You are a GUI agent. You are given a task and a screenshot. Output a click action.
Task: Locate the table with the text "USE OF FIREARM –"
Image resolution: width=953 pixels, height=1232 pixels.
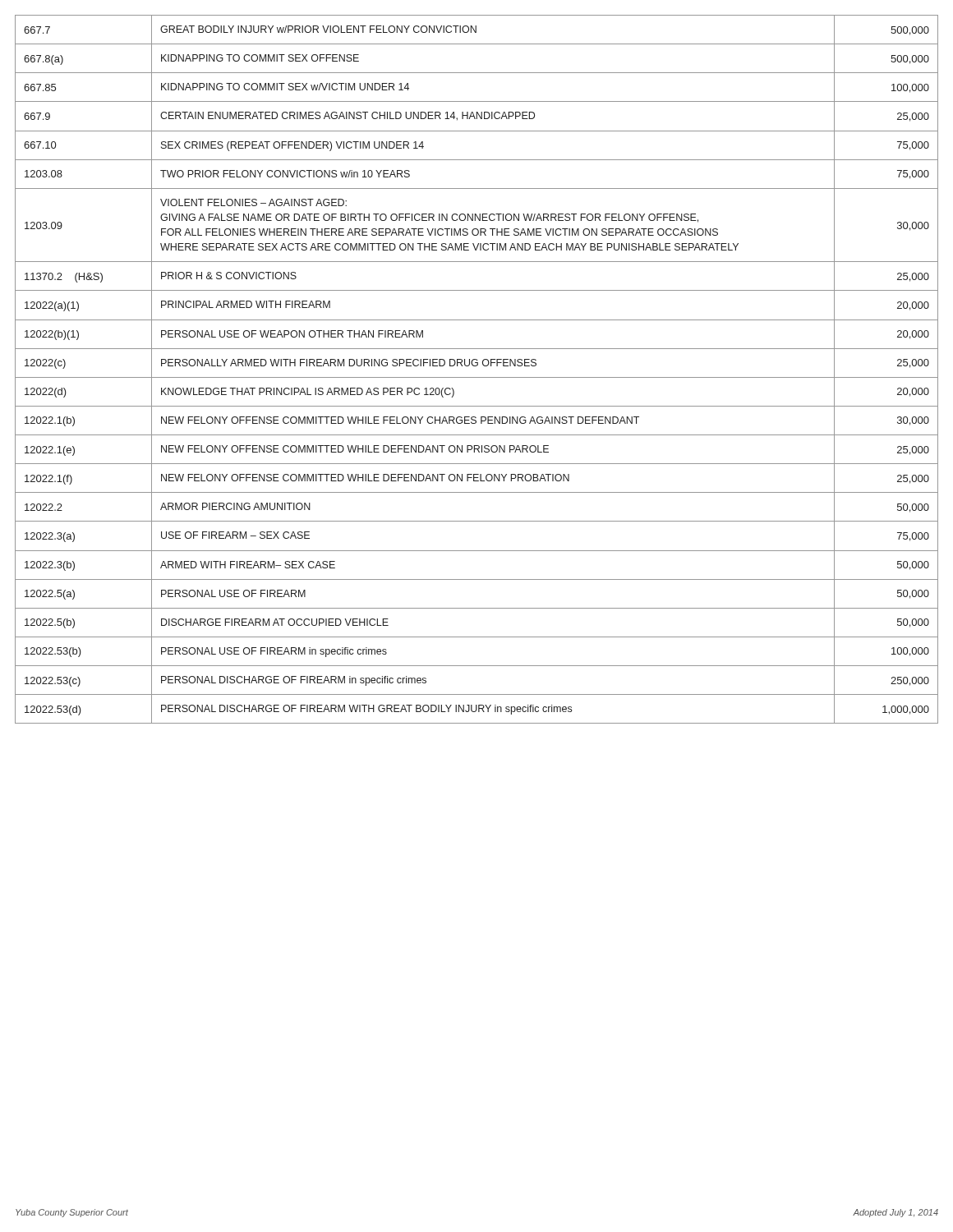(476, 604)
